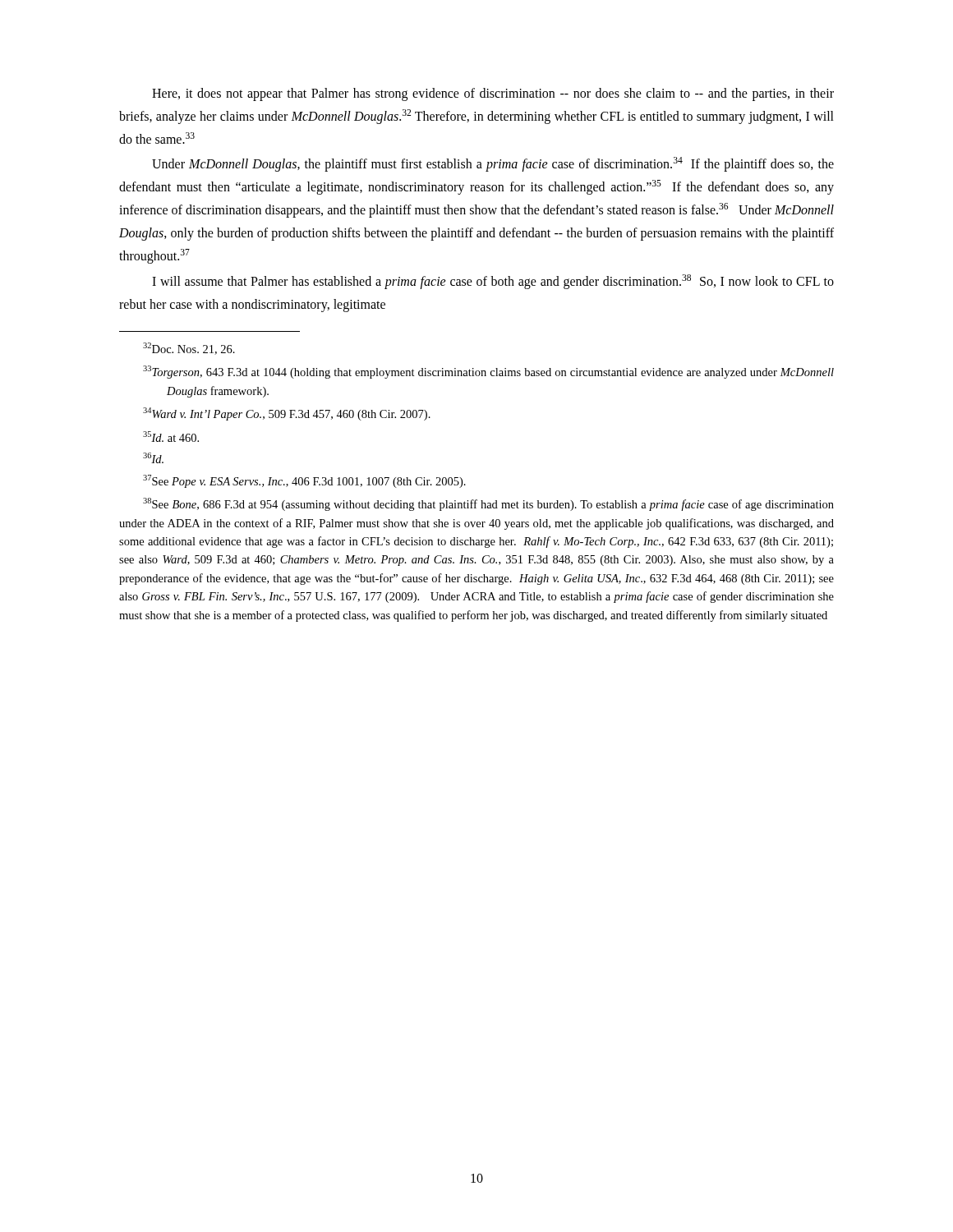Find the text block starting "Here, it does"
Image resolution: width=953 pixels, height=1232 pixels.
(x=476, y=117)
